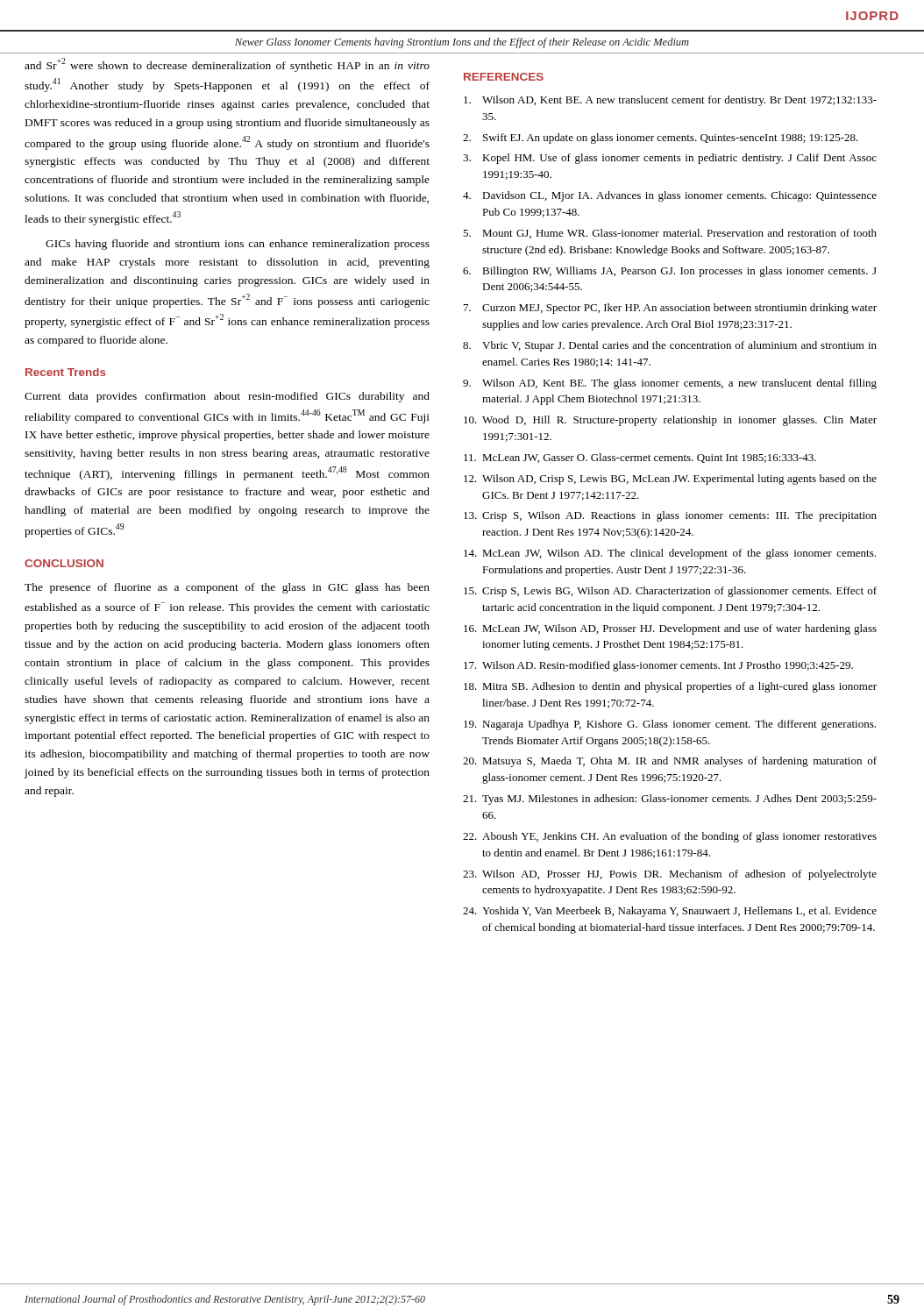Locate the passage starting "6. Billington RW,"
Screen dimensions: 1315x924
click(670, 279)
